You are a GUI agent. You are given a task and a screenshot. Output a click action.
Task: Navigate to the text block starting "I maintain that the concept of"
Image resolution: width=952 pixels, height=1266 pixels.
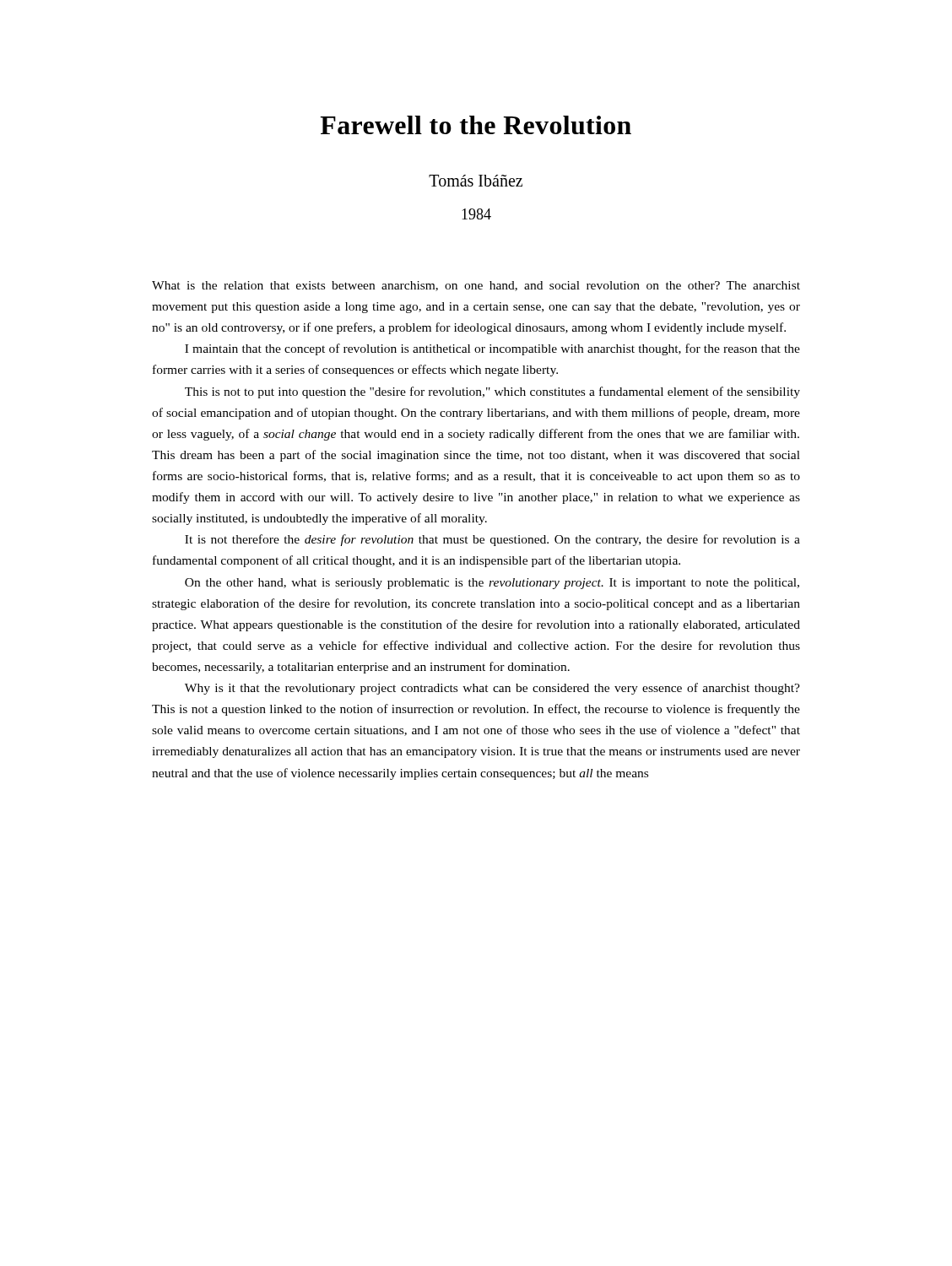click(x=476, y=359)
